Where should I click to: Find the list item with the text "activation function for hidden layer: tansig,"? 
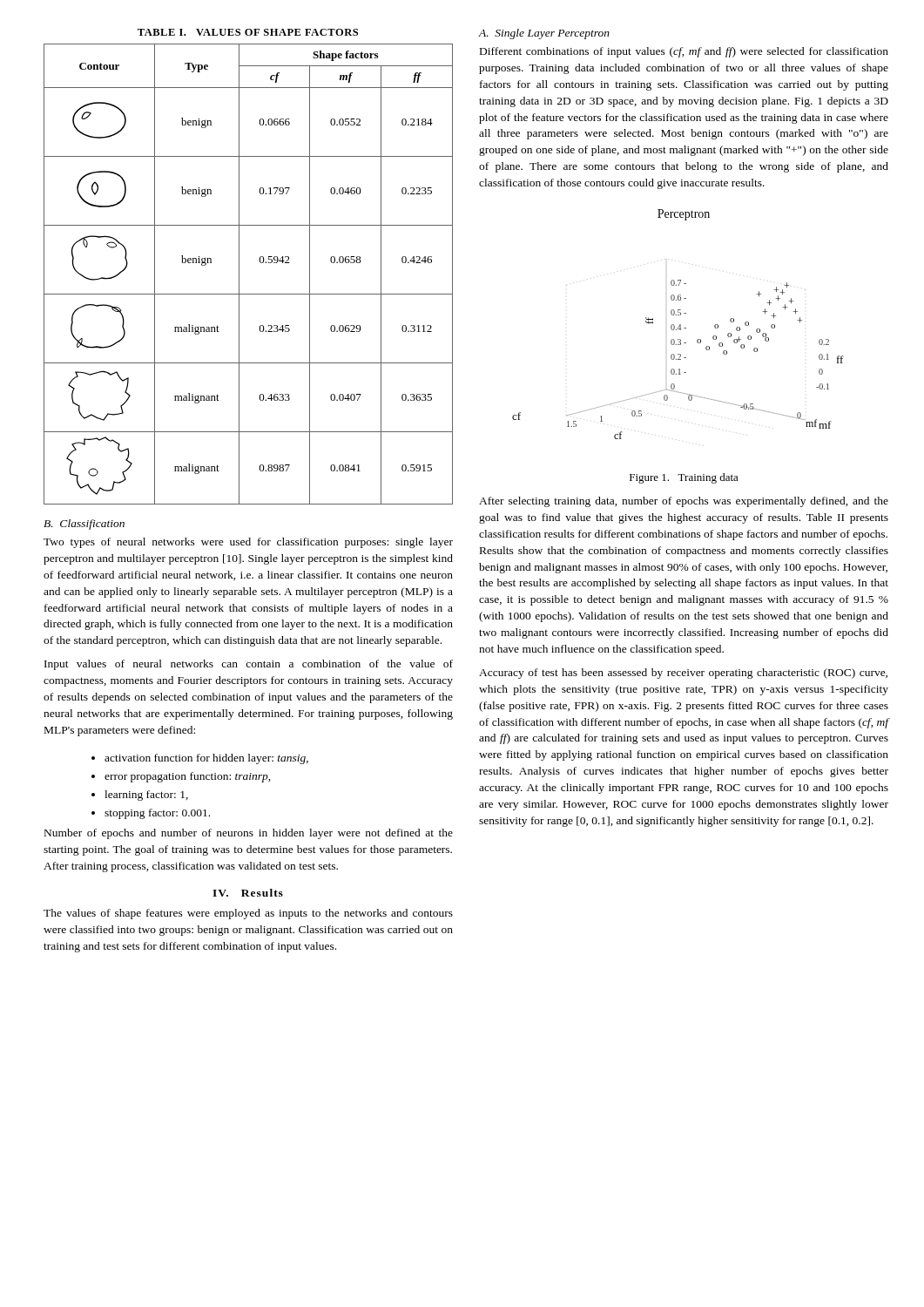[x=207, y=758]
